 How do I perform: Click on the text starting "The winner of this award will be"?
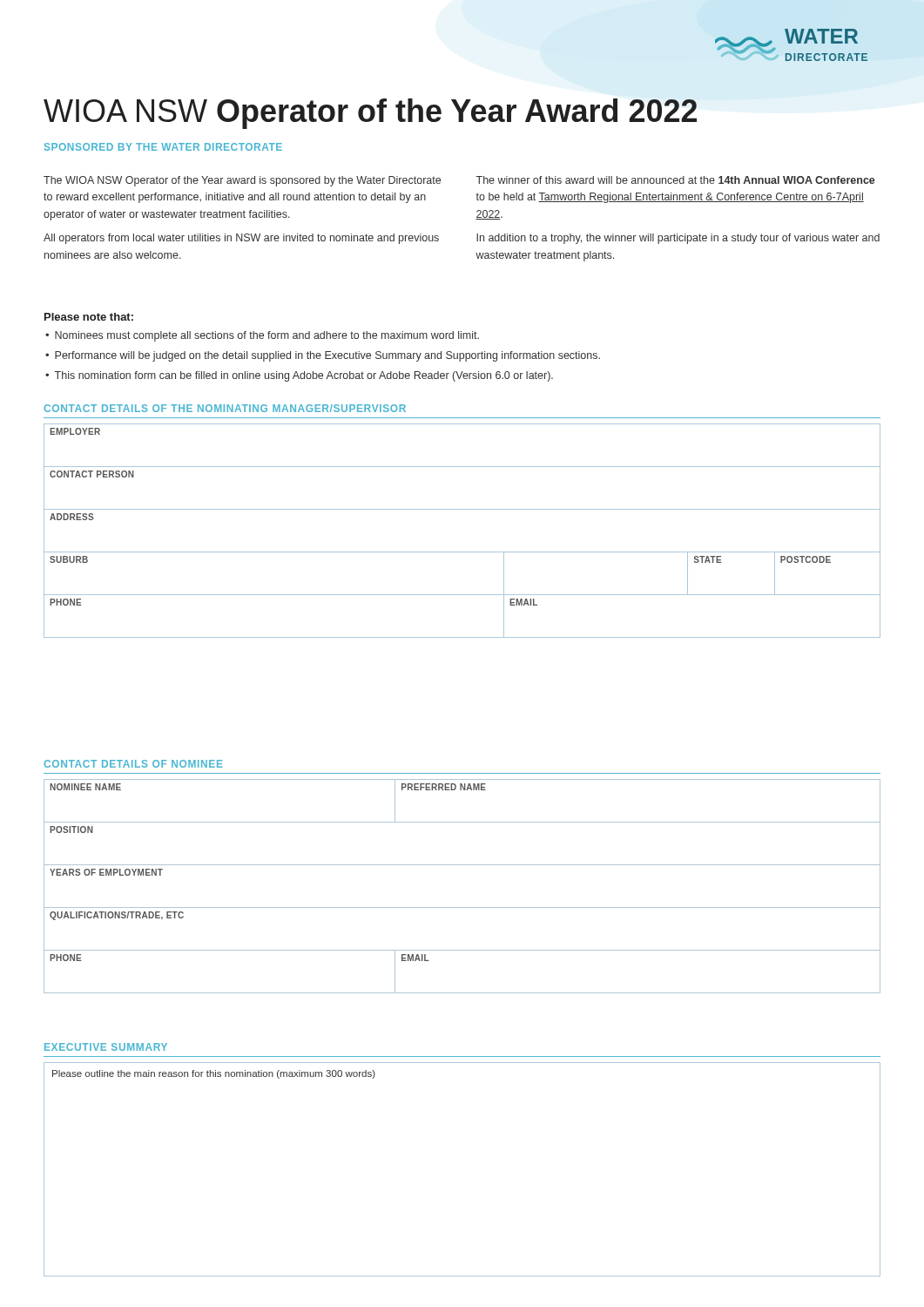click(676, 180)
